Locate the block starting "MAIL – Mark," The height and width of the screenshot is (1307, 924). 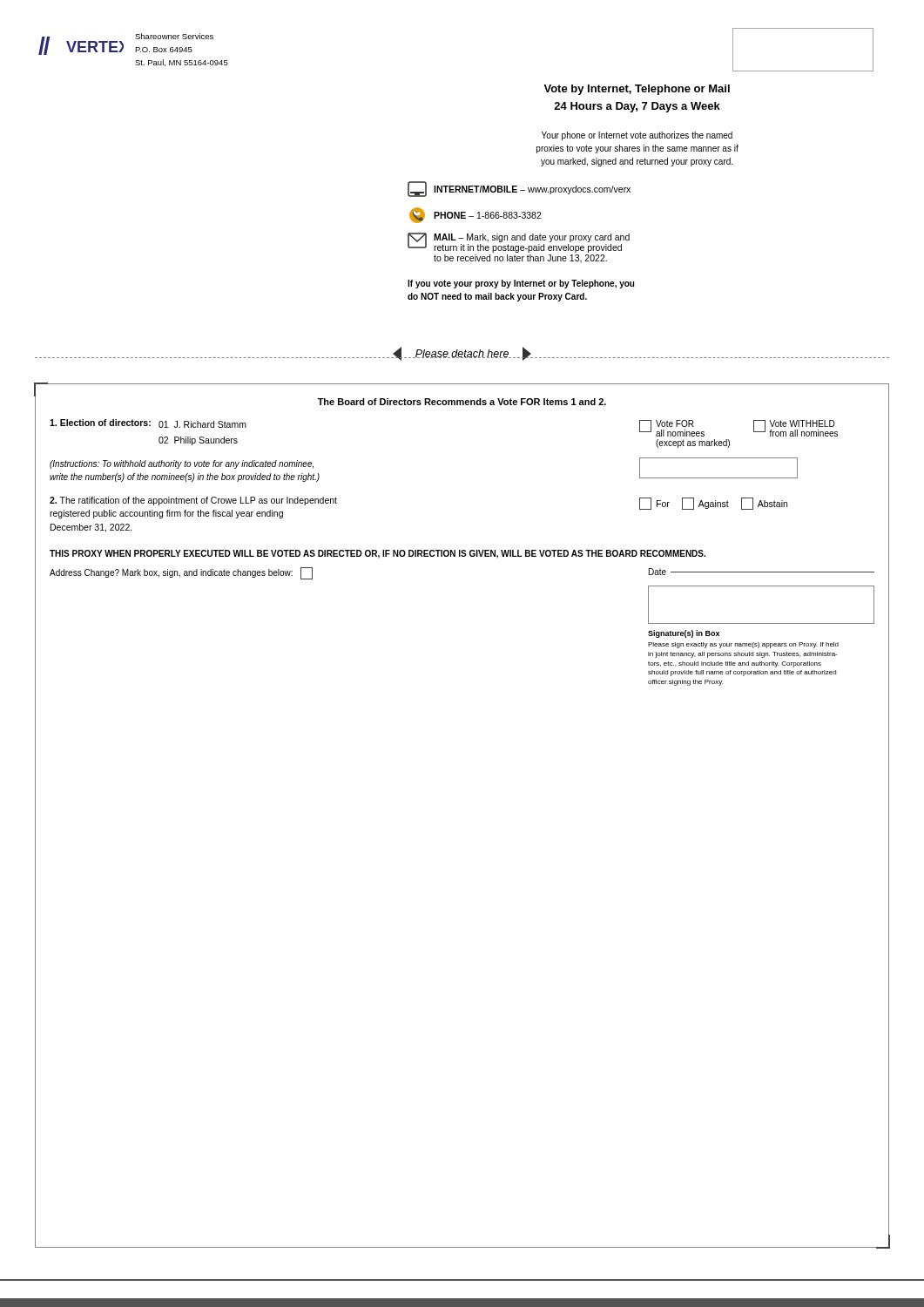click(519, 247)
